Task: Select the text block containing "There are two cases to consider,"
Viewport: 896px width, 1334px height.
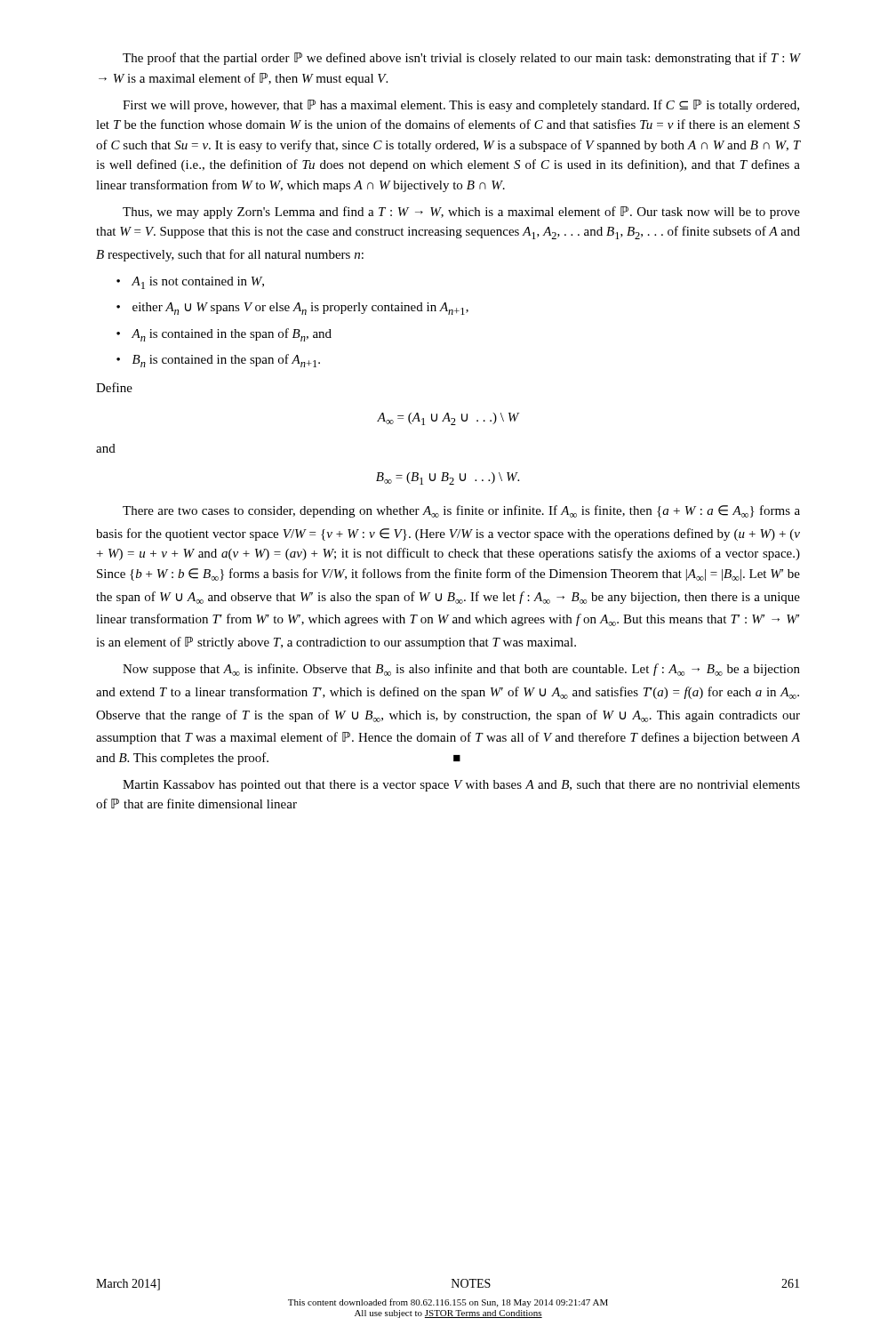Action: tap(448, 576)
